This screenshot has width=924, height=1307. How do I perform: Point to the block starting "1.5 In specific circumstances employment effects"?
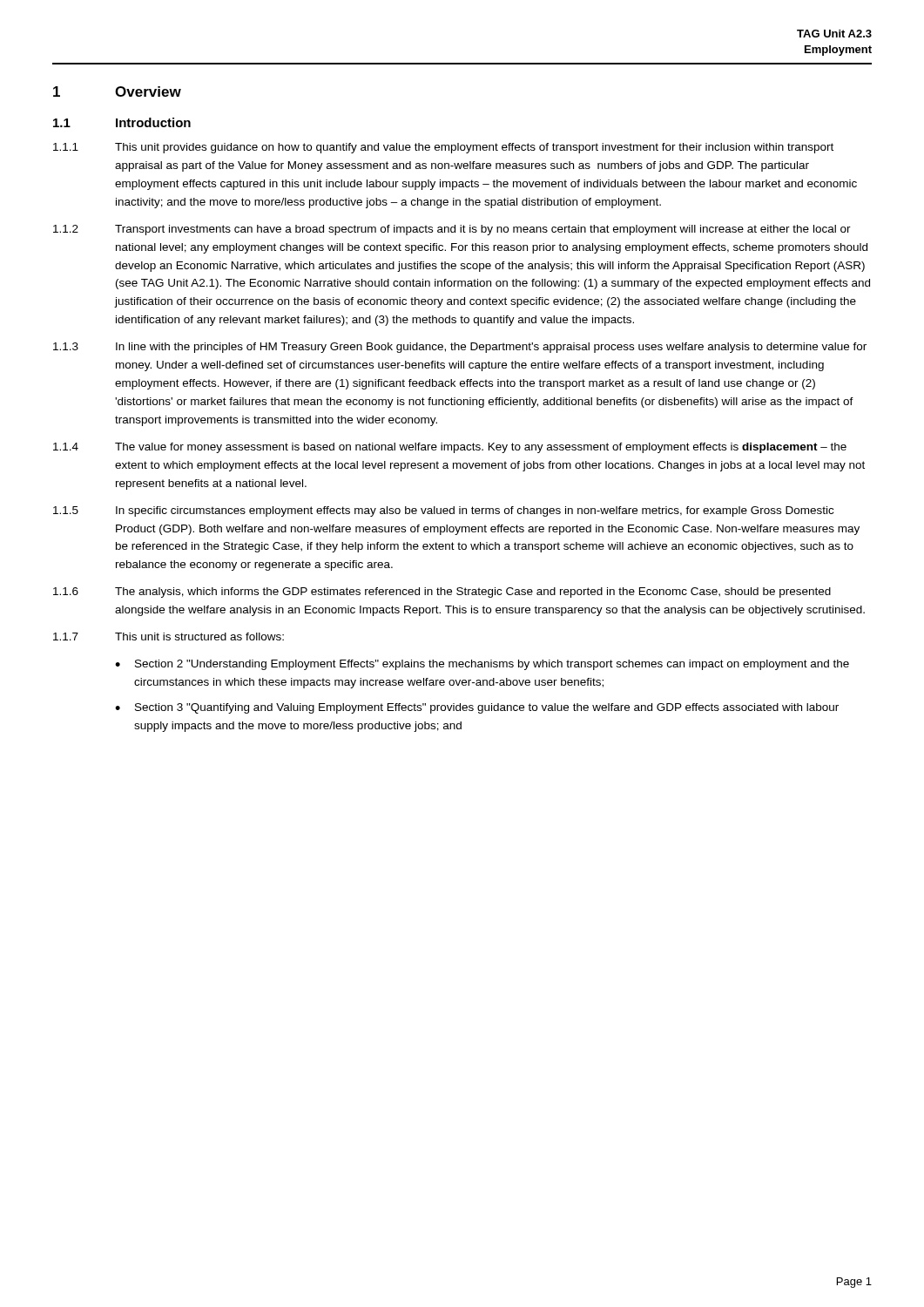[x=462, y=538]
